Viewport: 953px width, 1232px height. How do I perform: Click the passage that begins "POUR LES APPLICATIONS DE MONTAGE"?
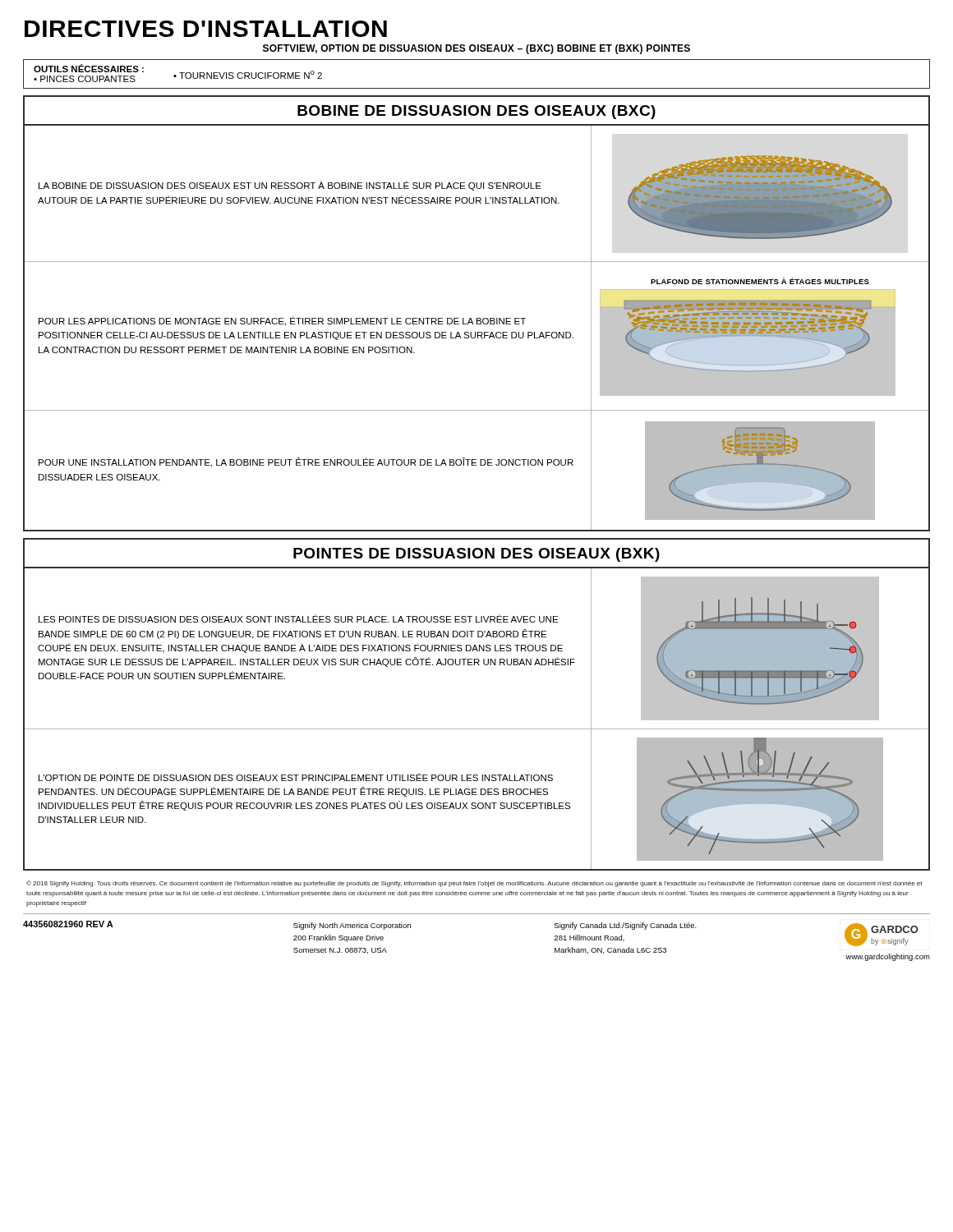tap(306, 335)
